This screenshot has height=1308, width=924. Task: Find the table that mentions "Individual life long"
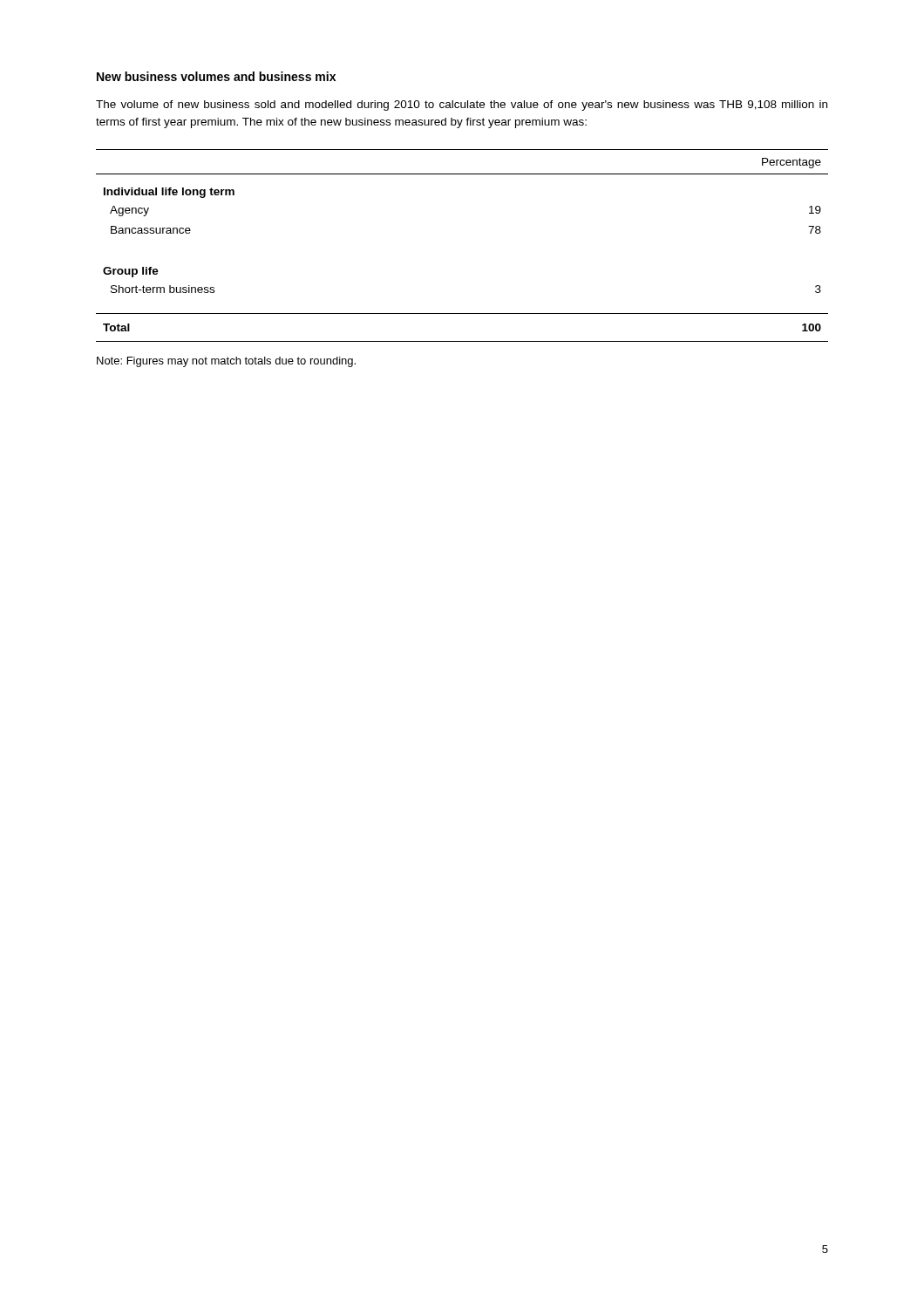pos(462,245)
